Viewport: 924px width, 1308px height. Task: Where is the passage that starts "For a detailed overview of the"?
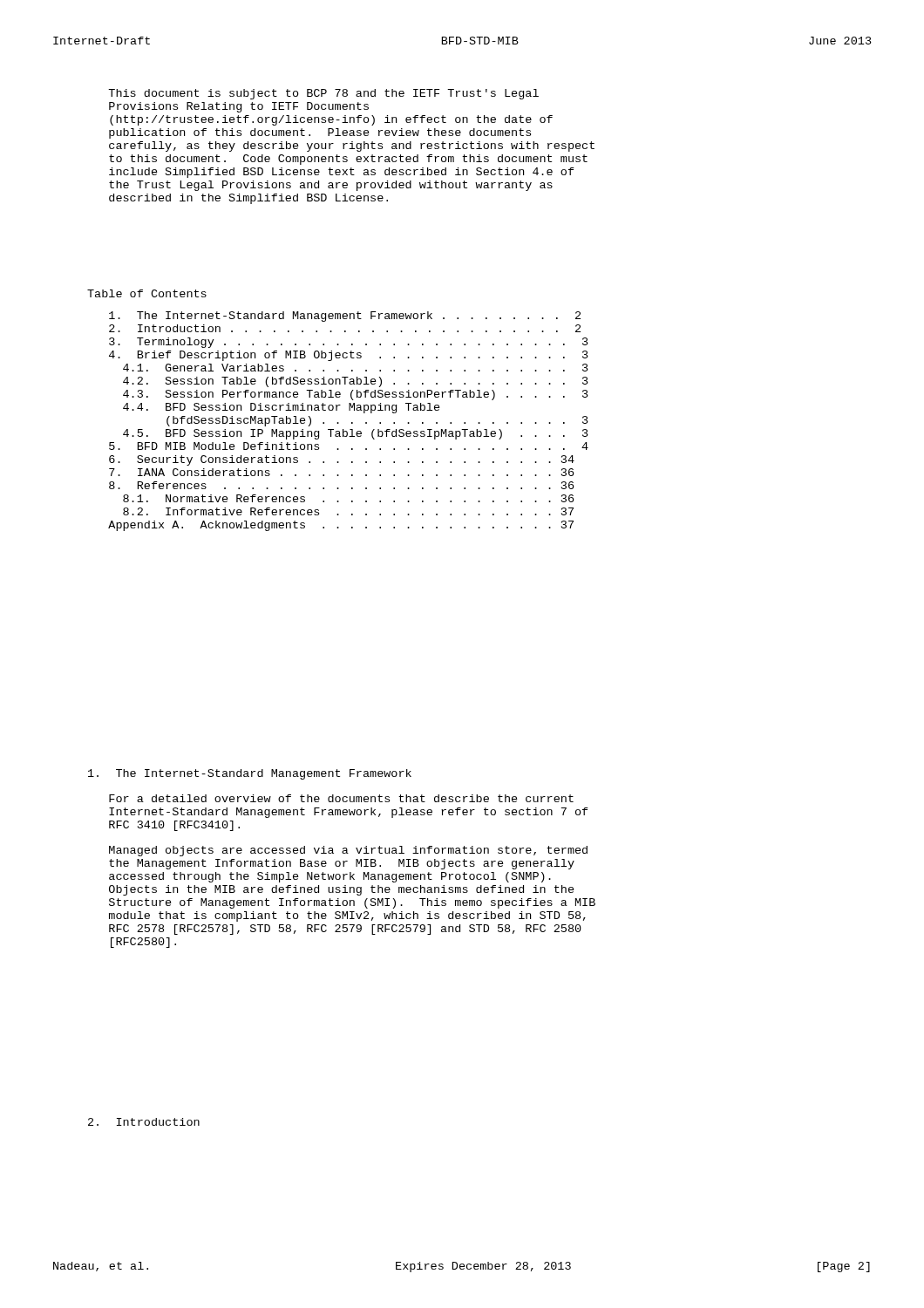pyautogui.click(x=462, y=812)
